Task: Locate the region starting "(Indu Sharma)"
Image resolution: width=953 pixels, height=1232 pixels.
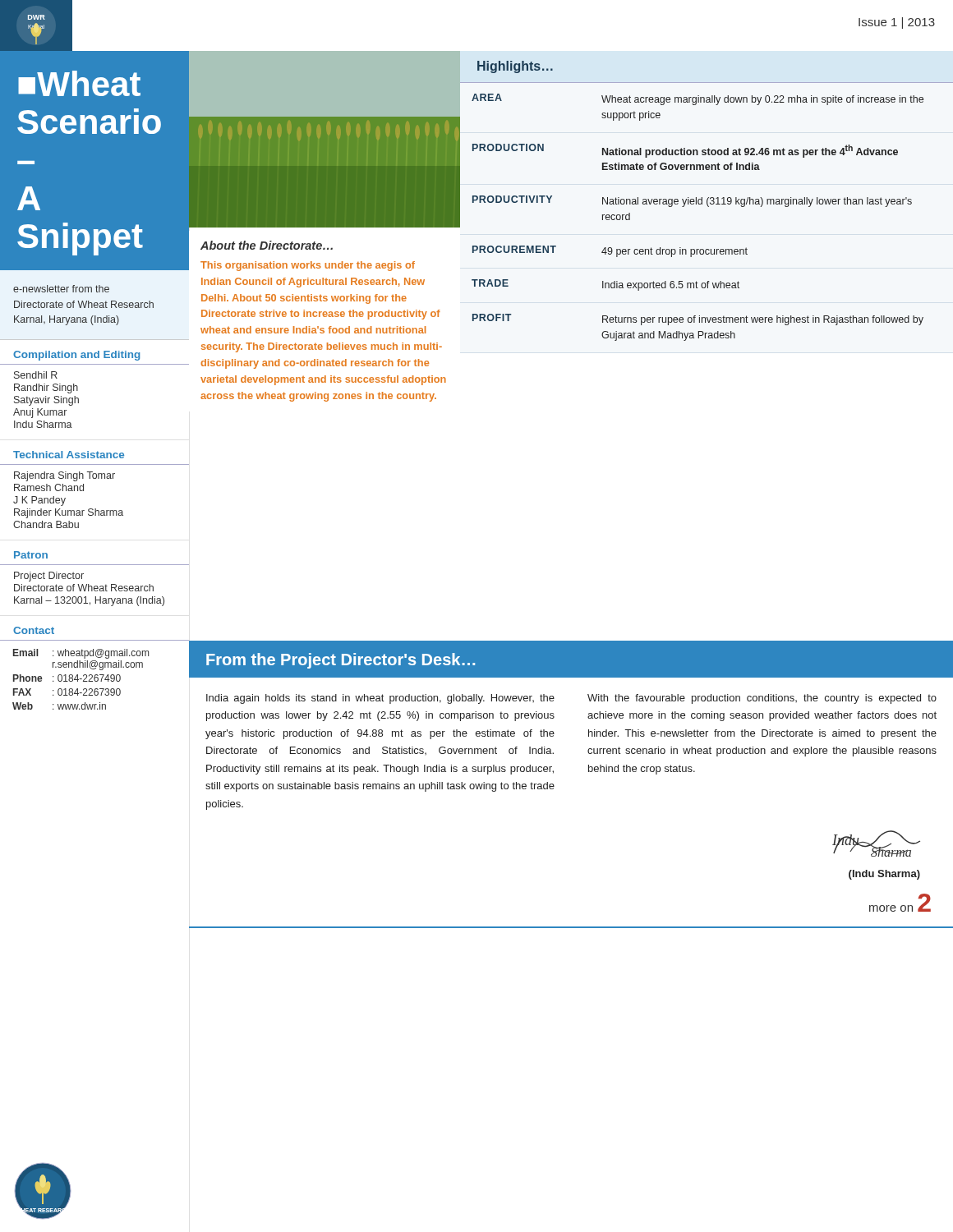Action: [x=884, y=873]
